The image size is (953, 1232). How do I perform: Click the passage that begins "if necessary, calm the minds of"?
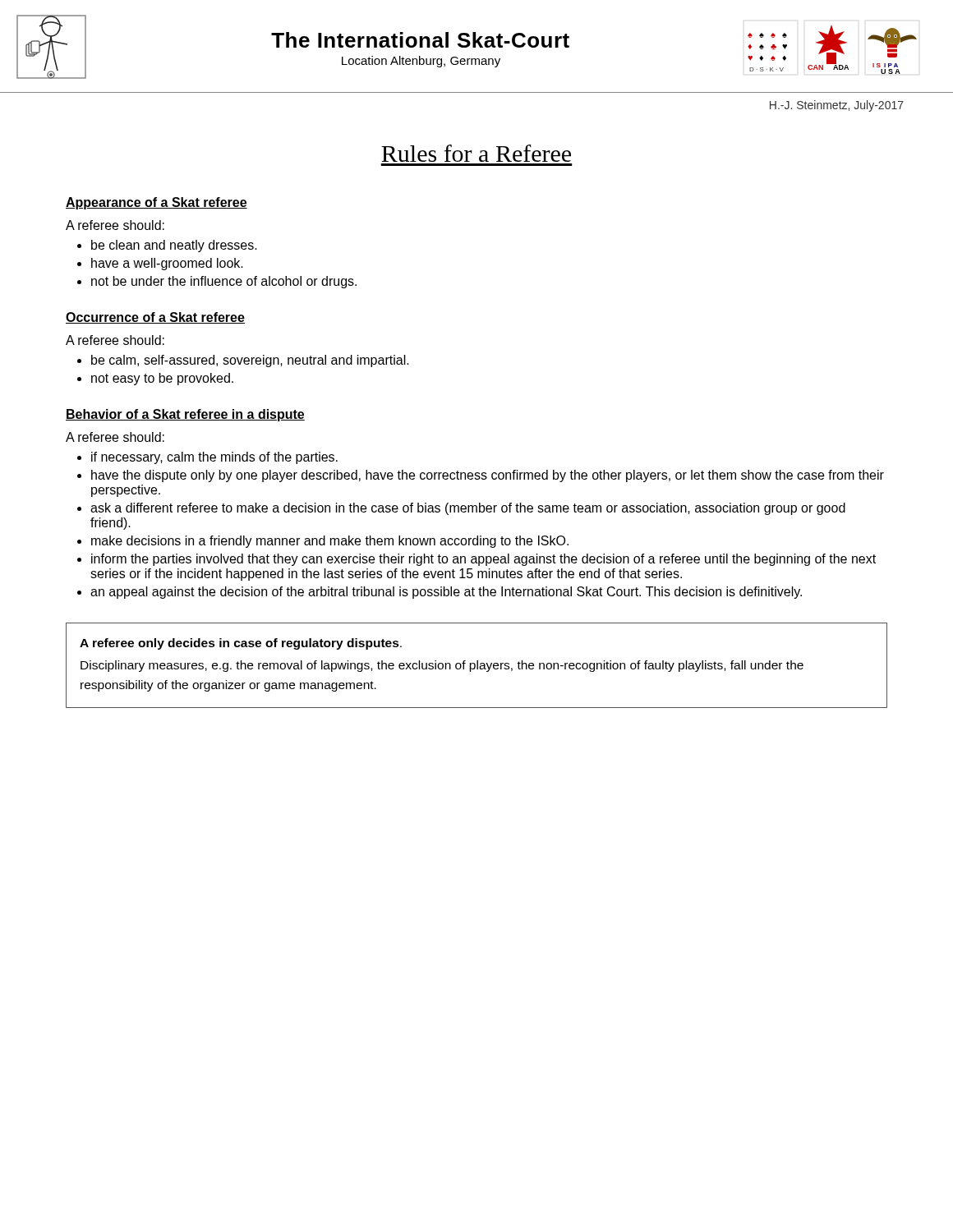214,457
